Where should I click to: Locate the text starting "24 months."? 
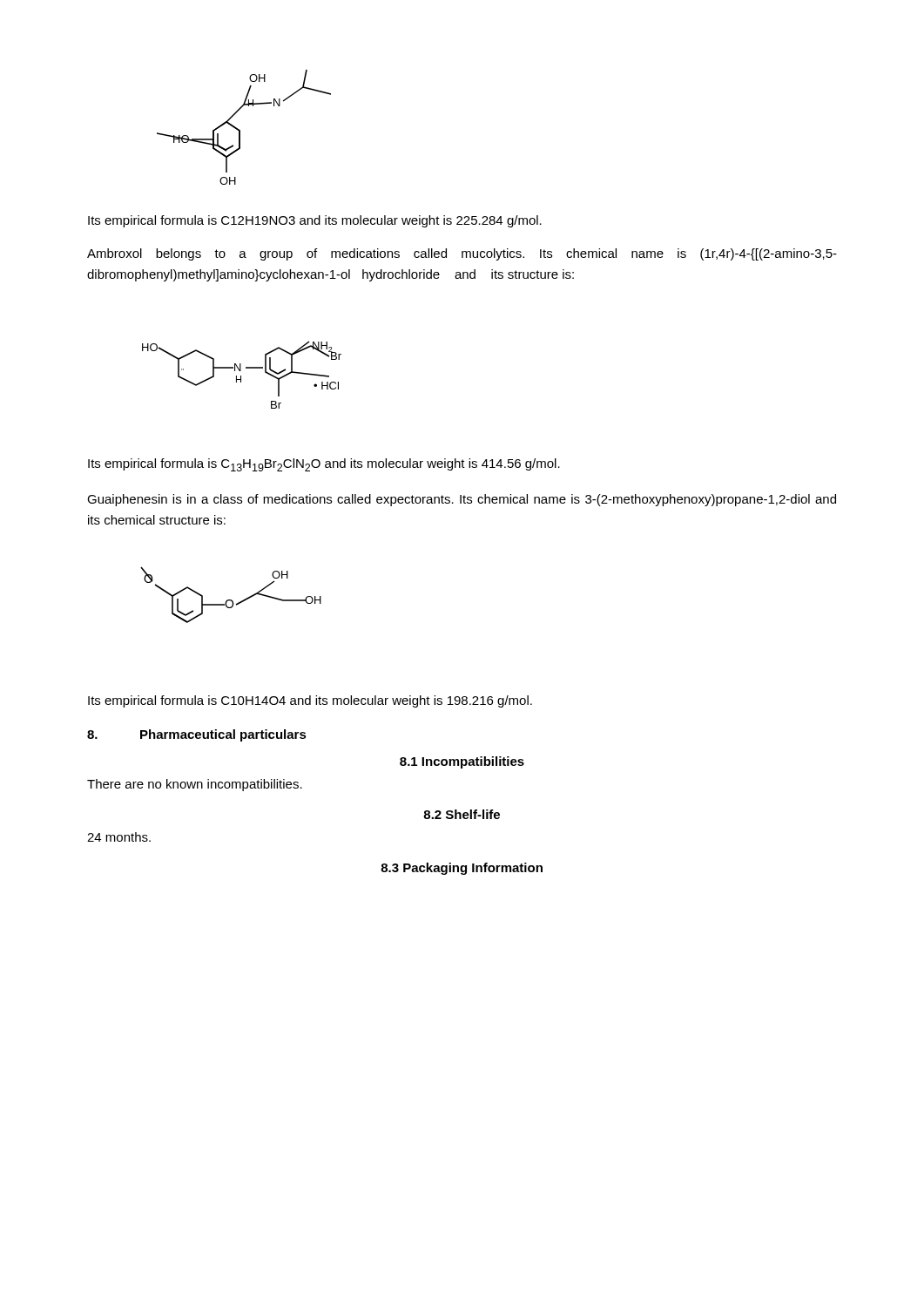tap(119, 837)
